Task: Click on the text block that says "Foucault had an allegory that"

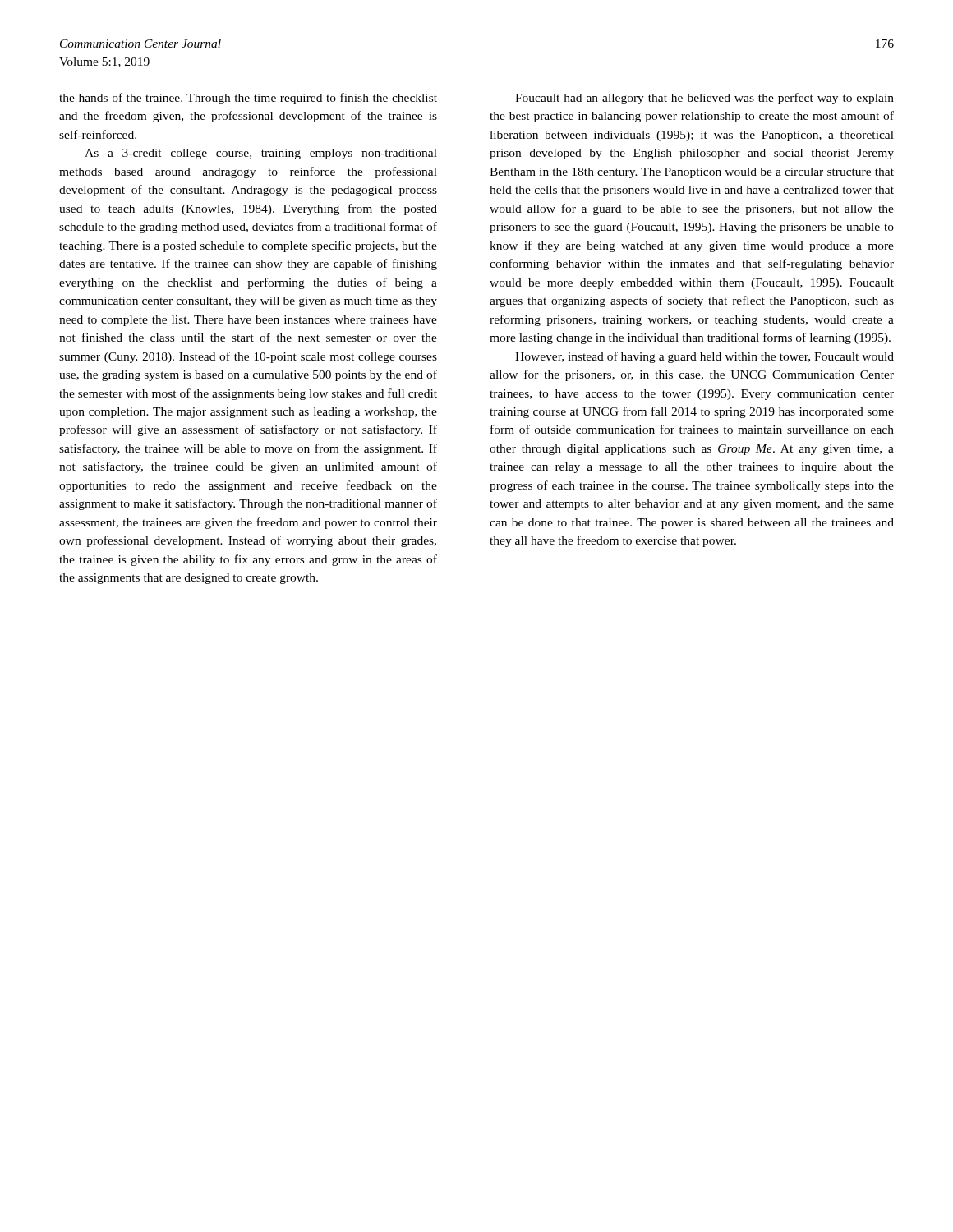Action: pos(692,319)
